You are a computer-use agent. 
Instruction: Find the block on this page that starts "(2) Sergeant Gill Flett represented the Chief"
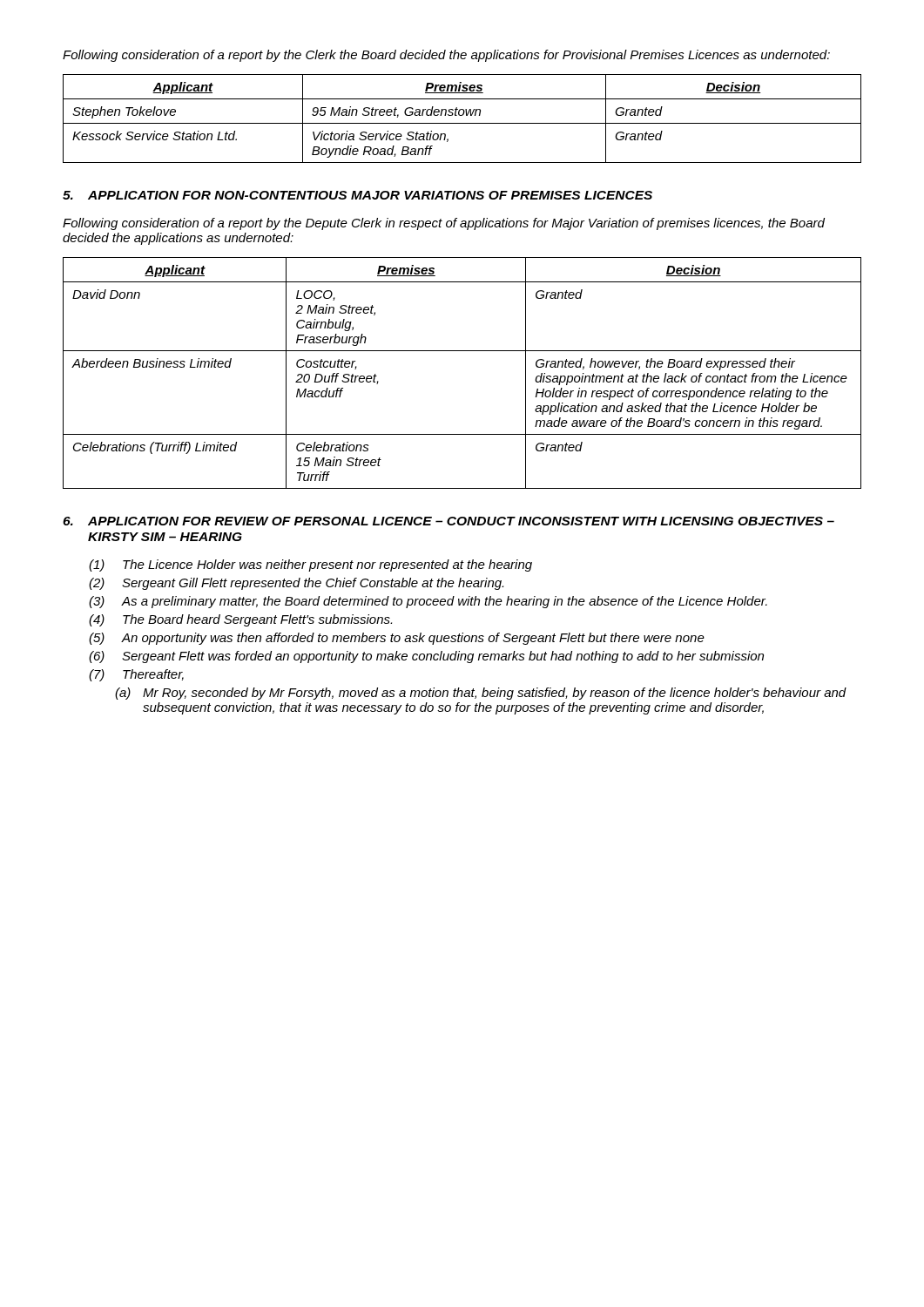pyautogui.click(x=475, y=582)
